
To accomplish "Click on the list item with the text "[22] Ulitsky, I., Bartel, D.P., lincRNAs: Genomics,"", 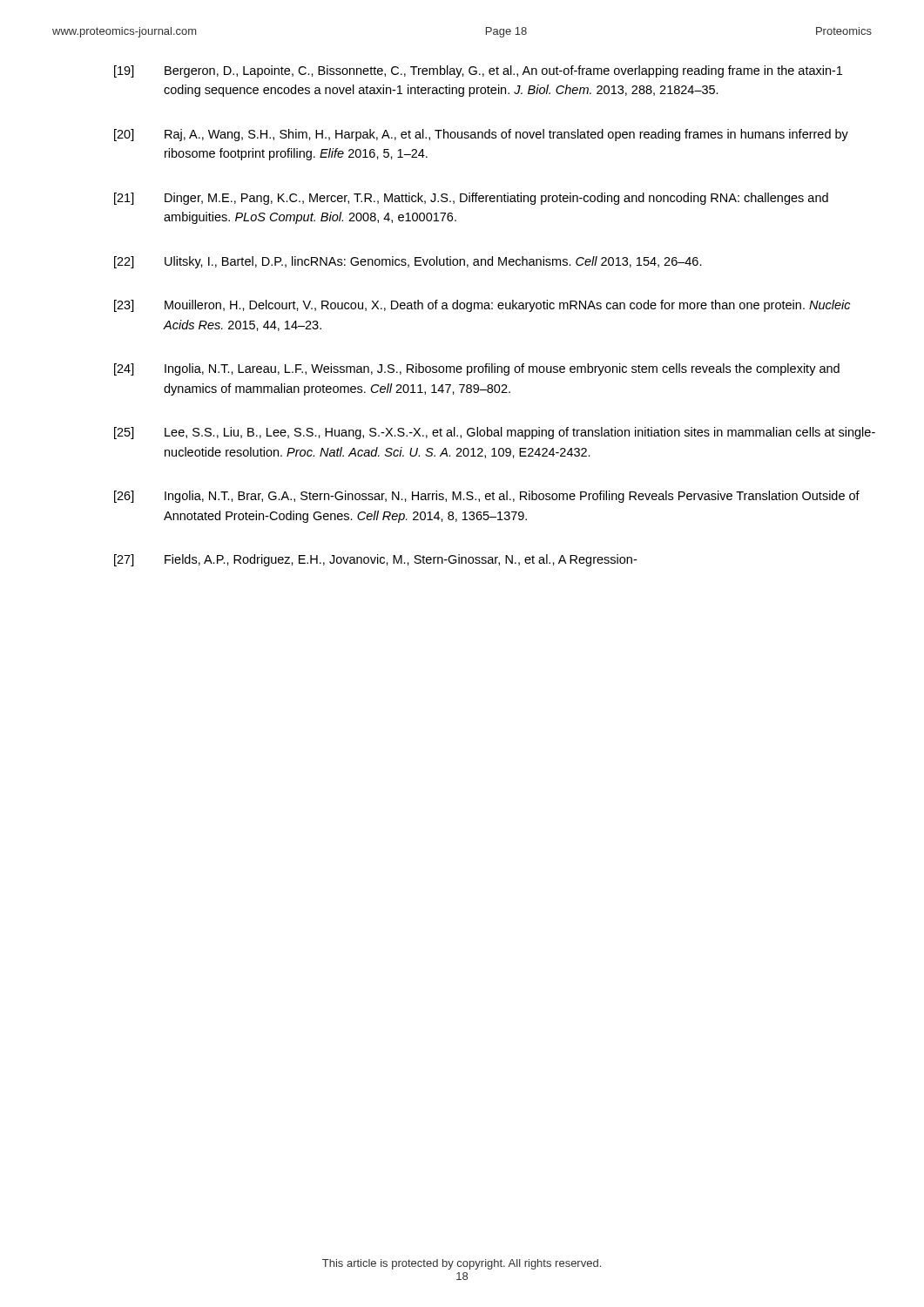I will [495, 261].
